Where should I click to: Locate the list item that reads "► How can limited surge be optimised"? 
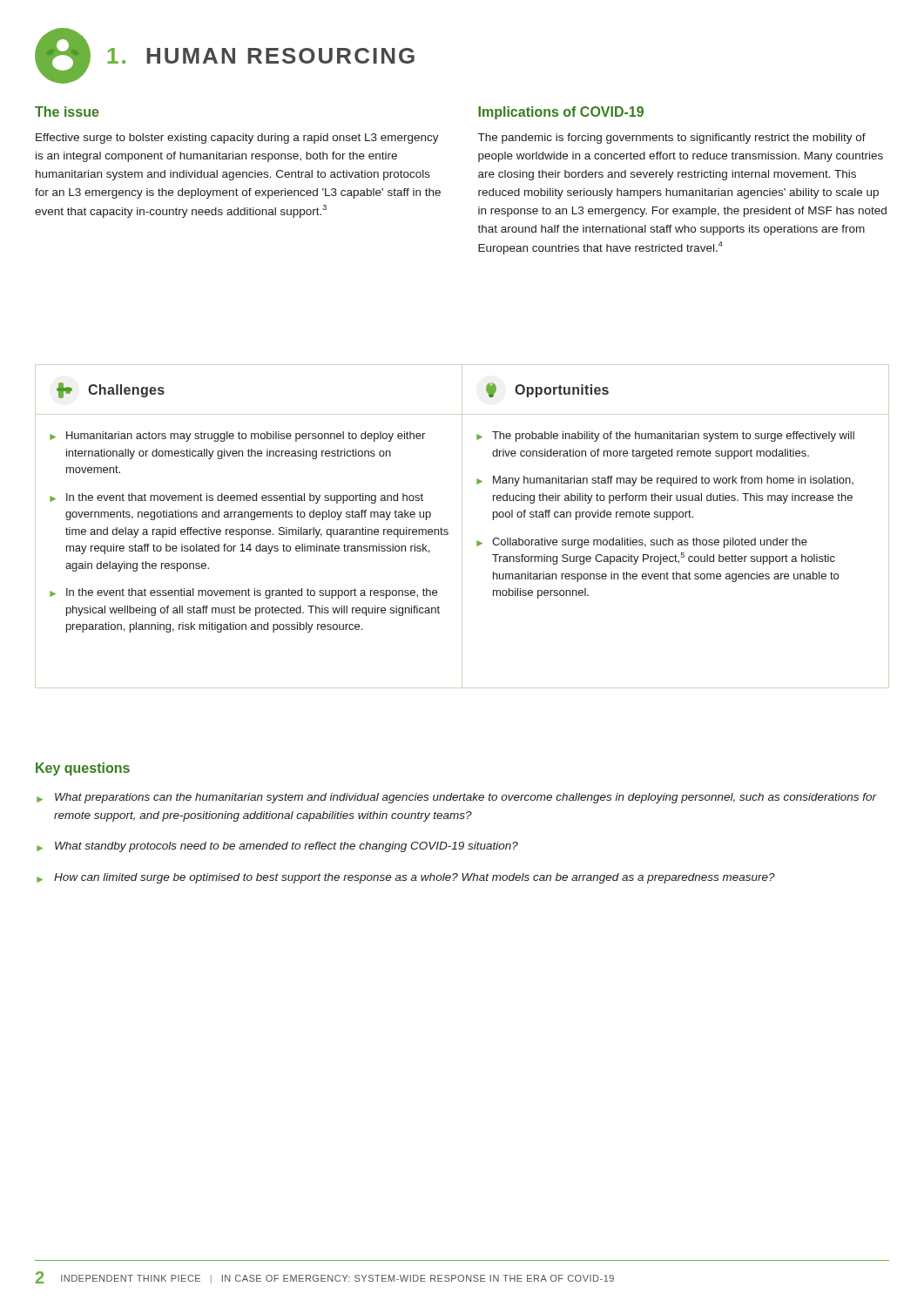pyautogui.click(x=405, y=878)
